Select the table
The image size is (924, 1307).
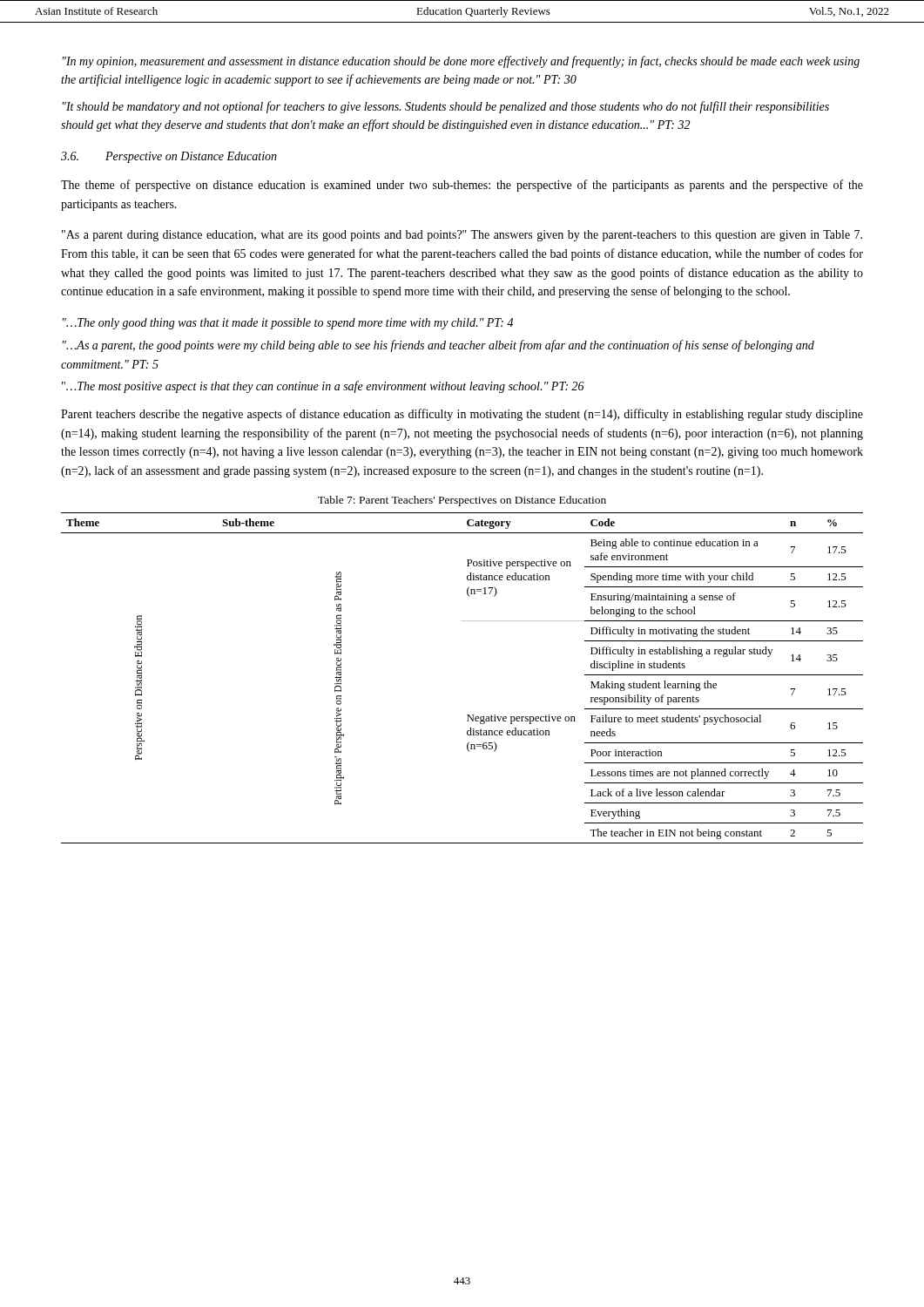(x=462, y=678)
